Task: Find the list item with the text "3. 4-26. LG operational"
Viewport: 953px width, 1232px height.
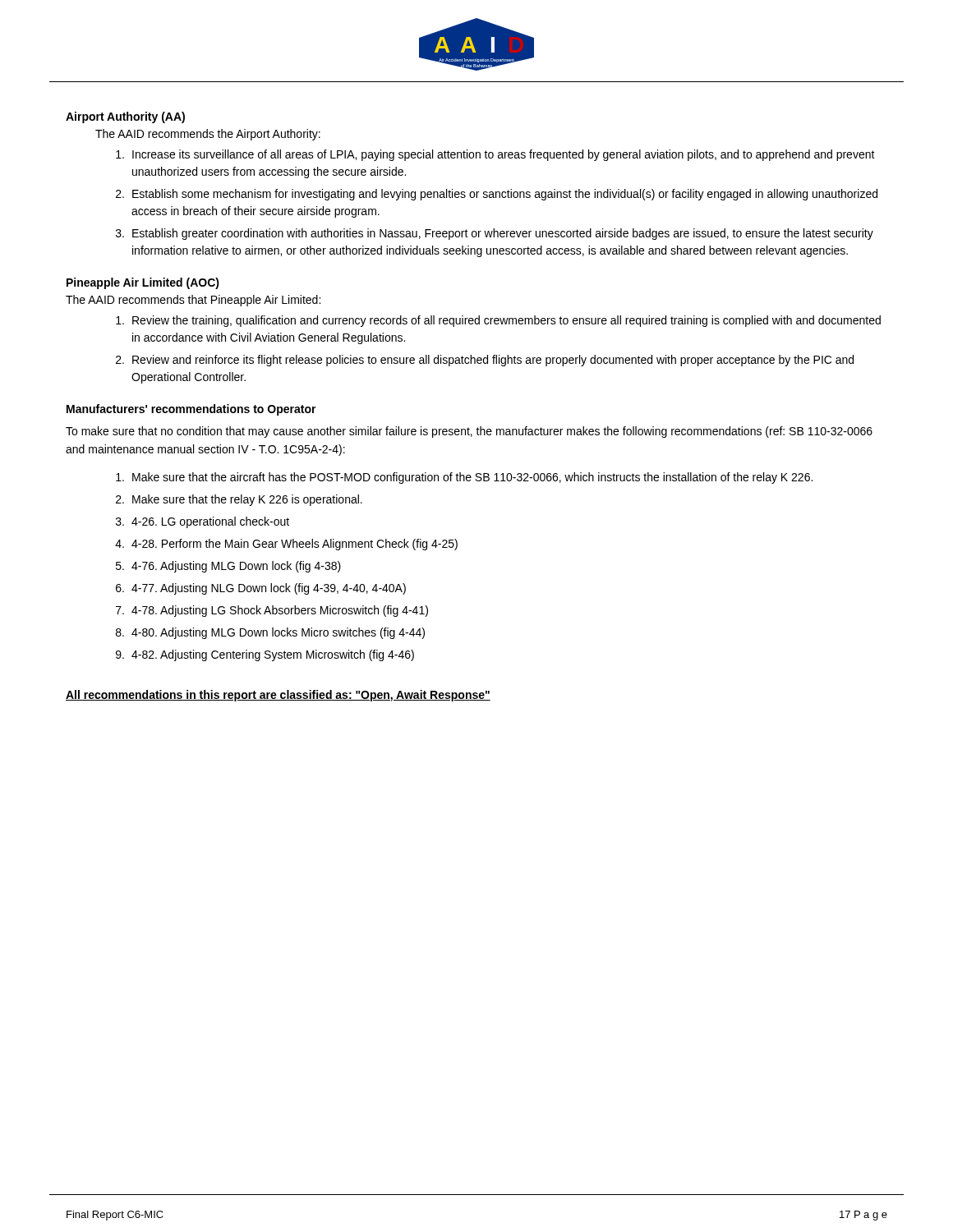Action: pos(203,522)
